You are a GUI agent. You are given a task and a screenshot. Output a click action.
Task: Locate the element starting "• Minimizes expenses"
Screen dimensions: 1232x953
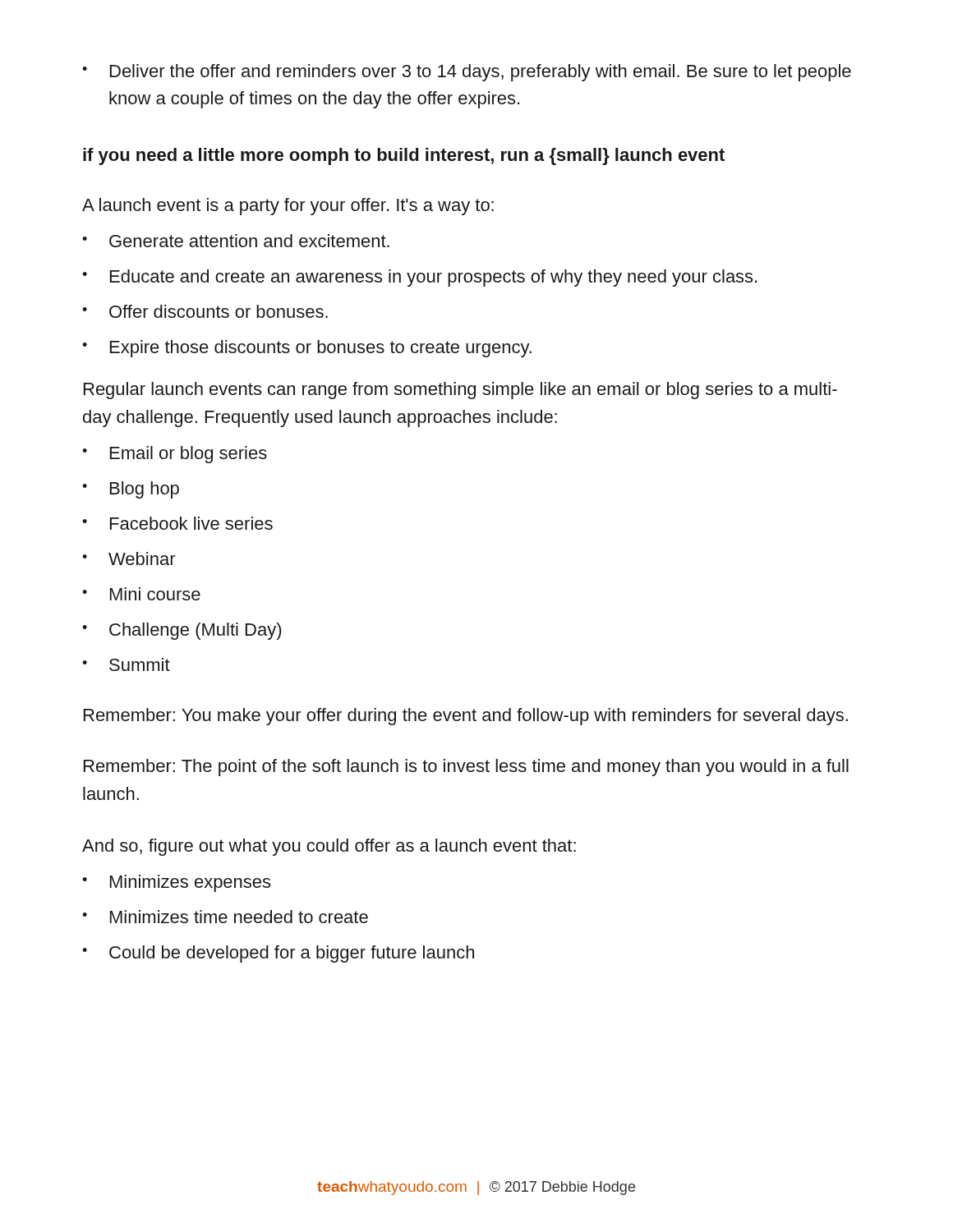(176, 883)
